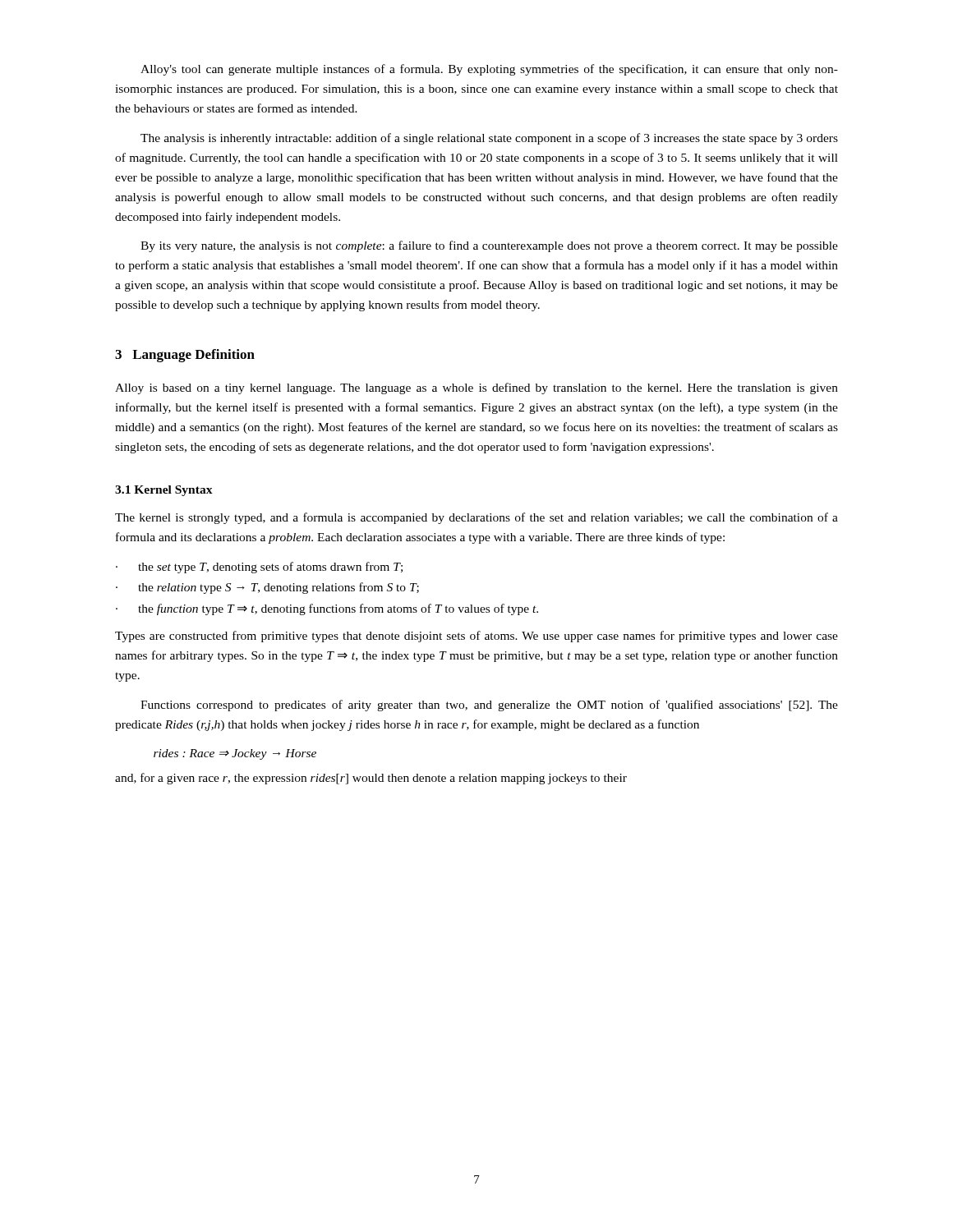
Task: Navigate to the text starting "· the function type"
Action: [x=327, y=608]
